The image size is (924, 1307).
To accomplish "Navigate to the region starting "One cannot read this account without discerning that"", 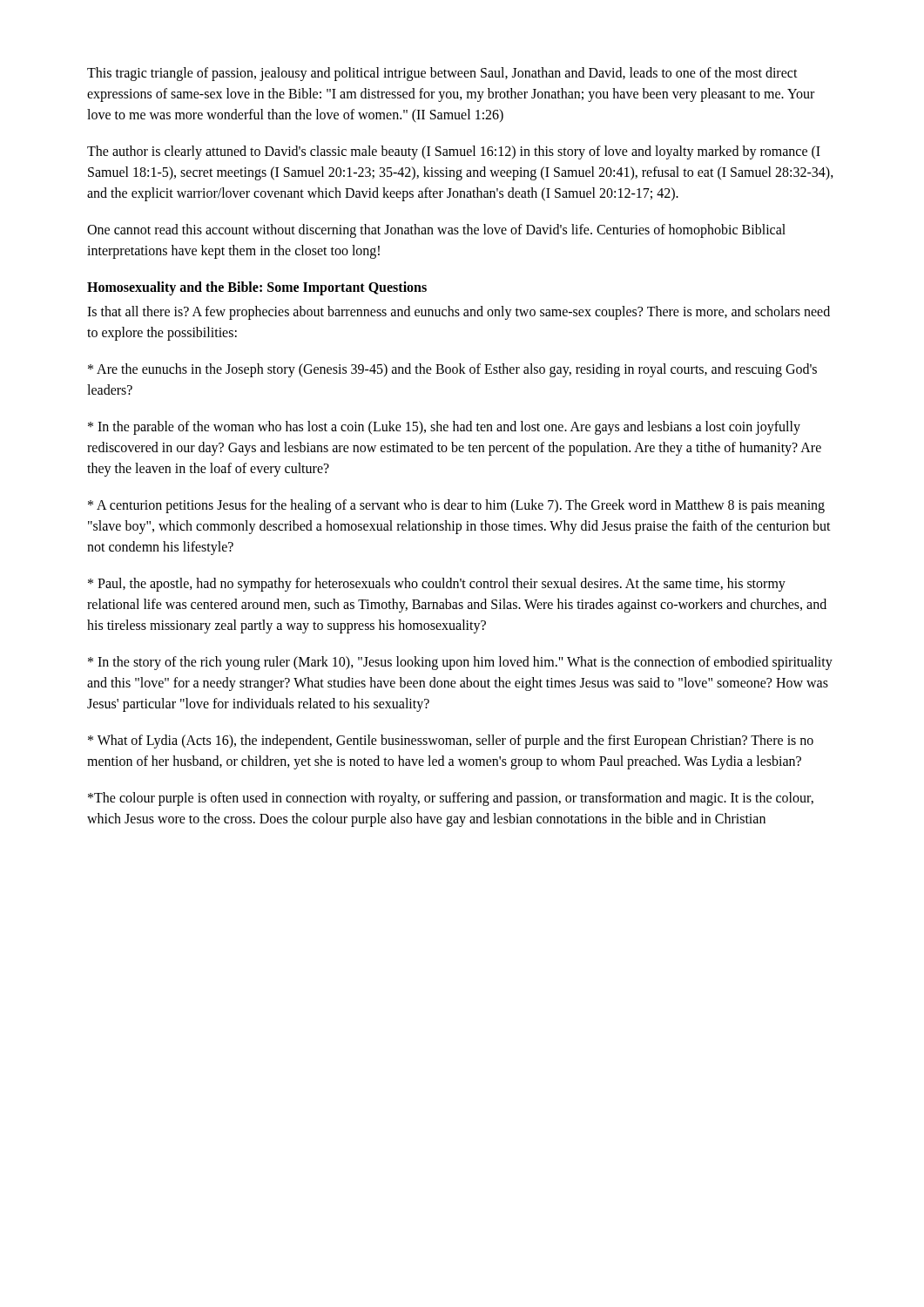I will pyautogui.click(x=436, y=240).
